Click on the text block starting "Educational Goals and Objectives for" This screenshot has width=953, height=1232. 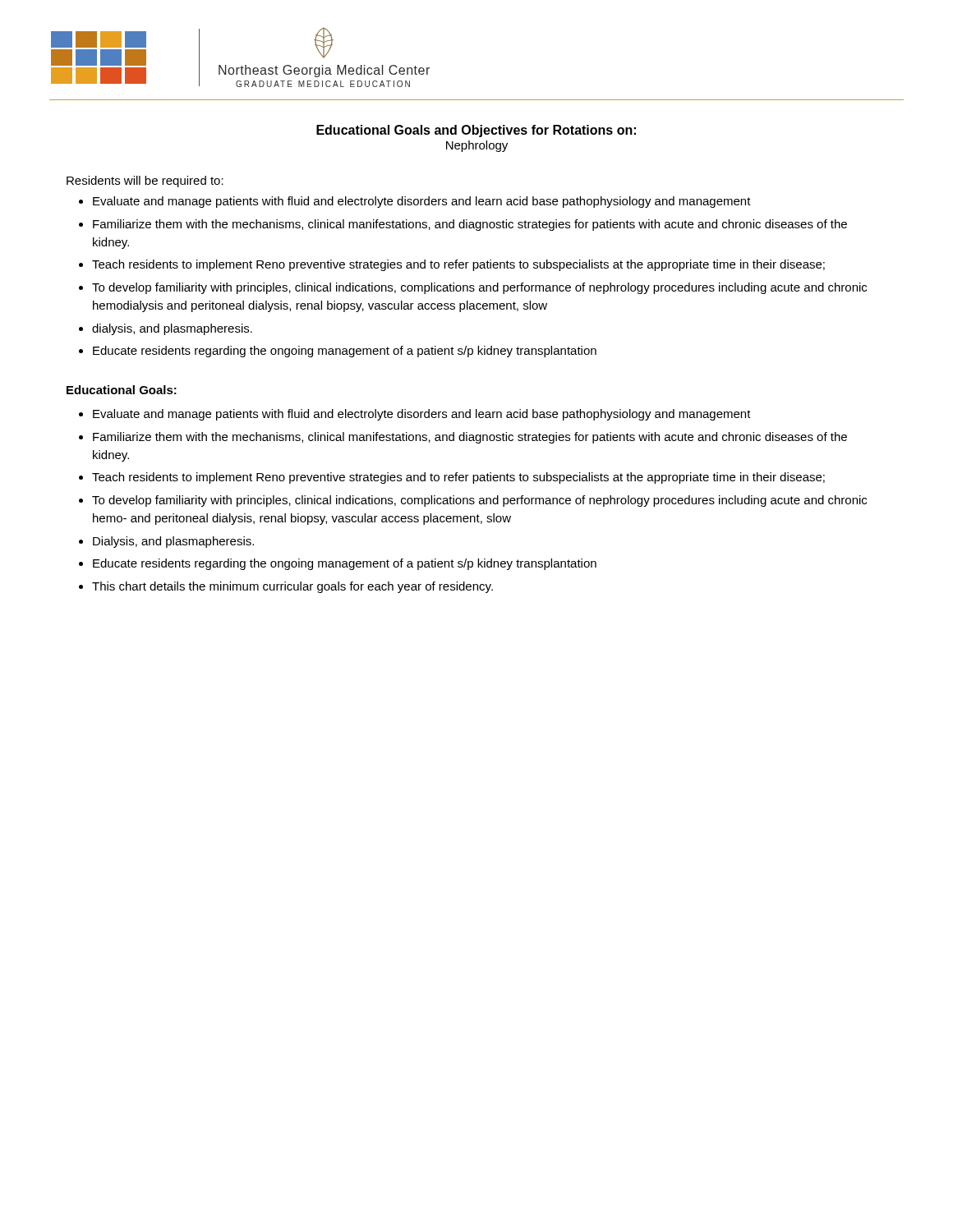click(476, 138)
